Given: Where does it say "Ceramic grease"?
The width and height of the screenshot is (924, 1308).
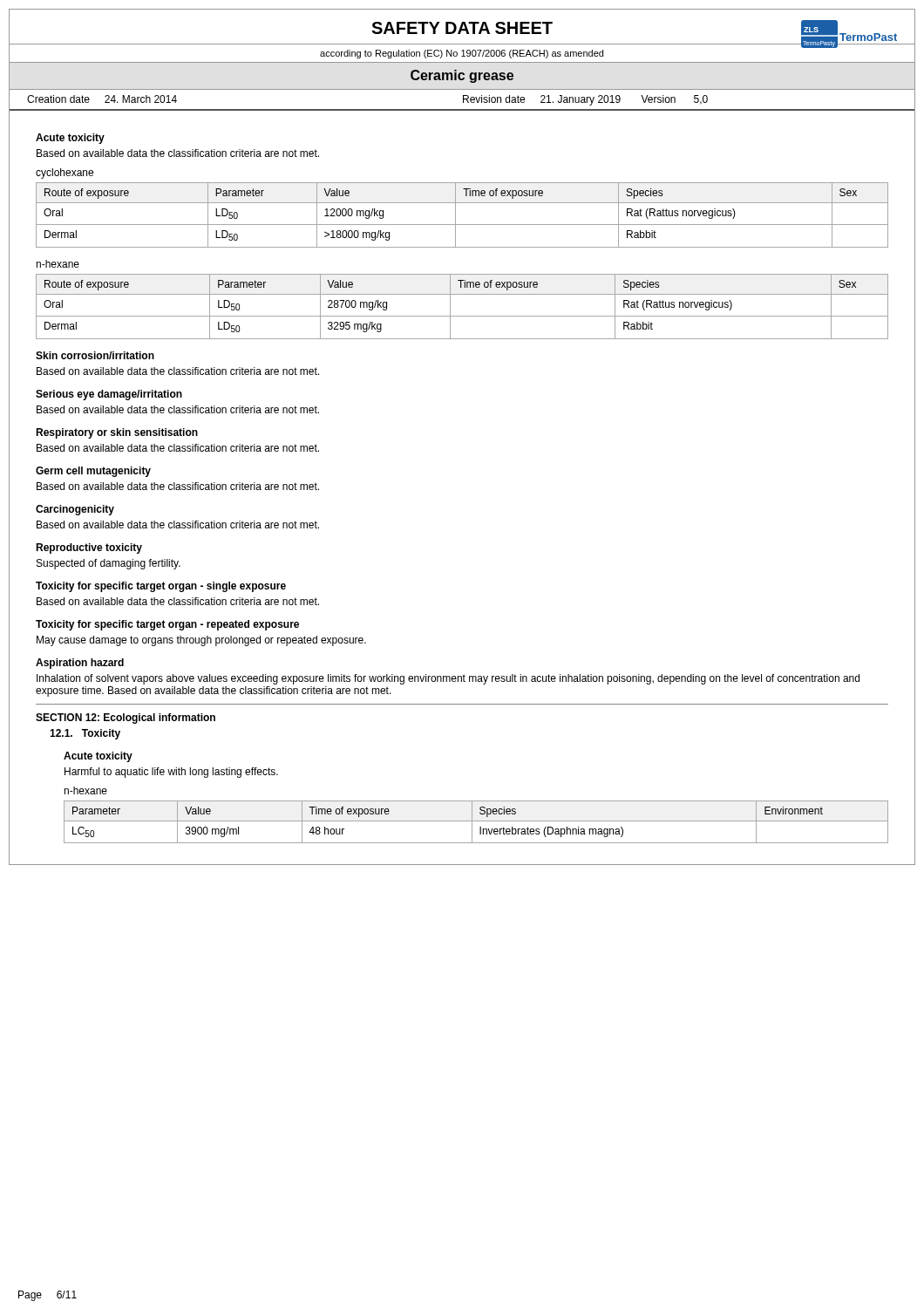Looking at the screenshot, I should tap(462, 75).
